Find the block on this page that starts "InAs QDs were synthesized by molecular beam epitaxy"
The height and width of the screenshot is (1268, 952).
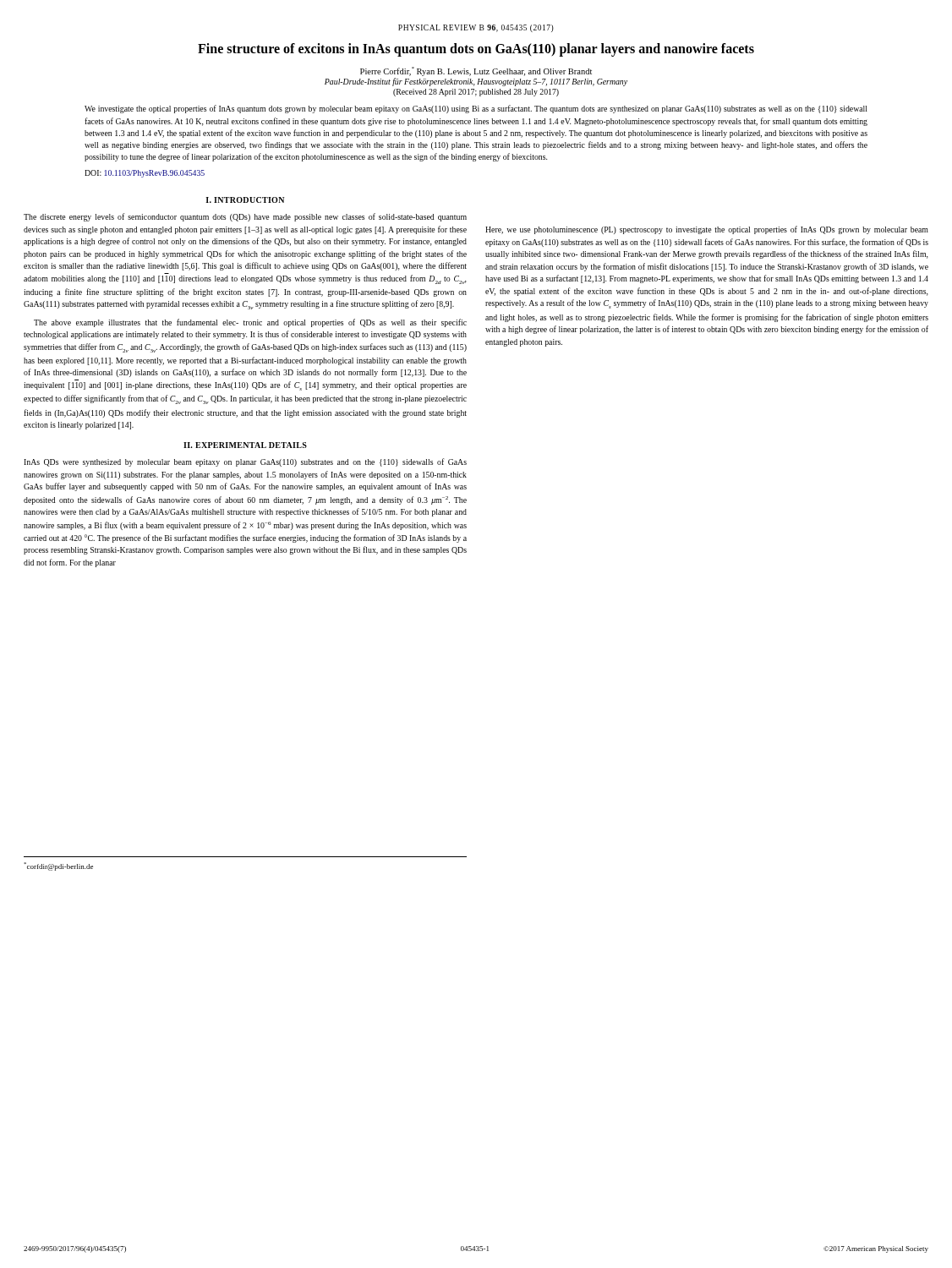pos(245,513)
